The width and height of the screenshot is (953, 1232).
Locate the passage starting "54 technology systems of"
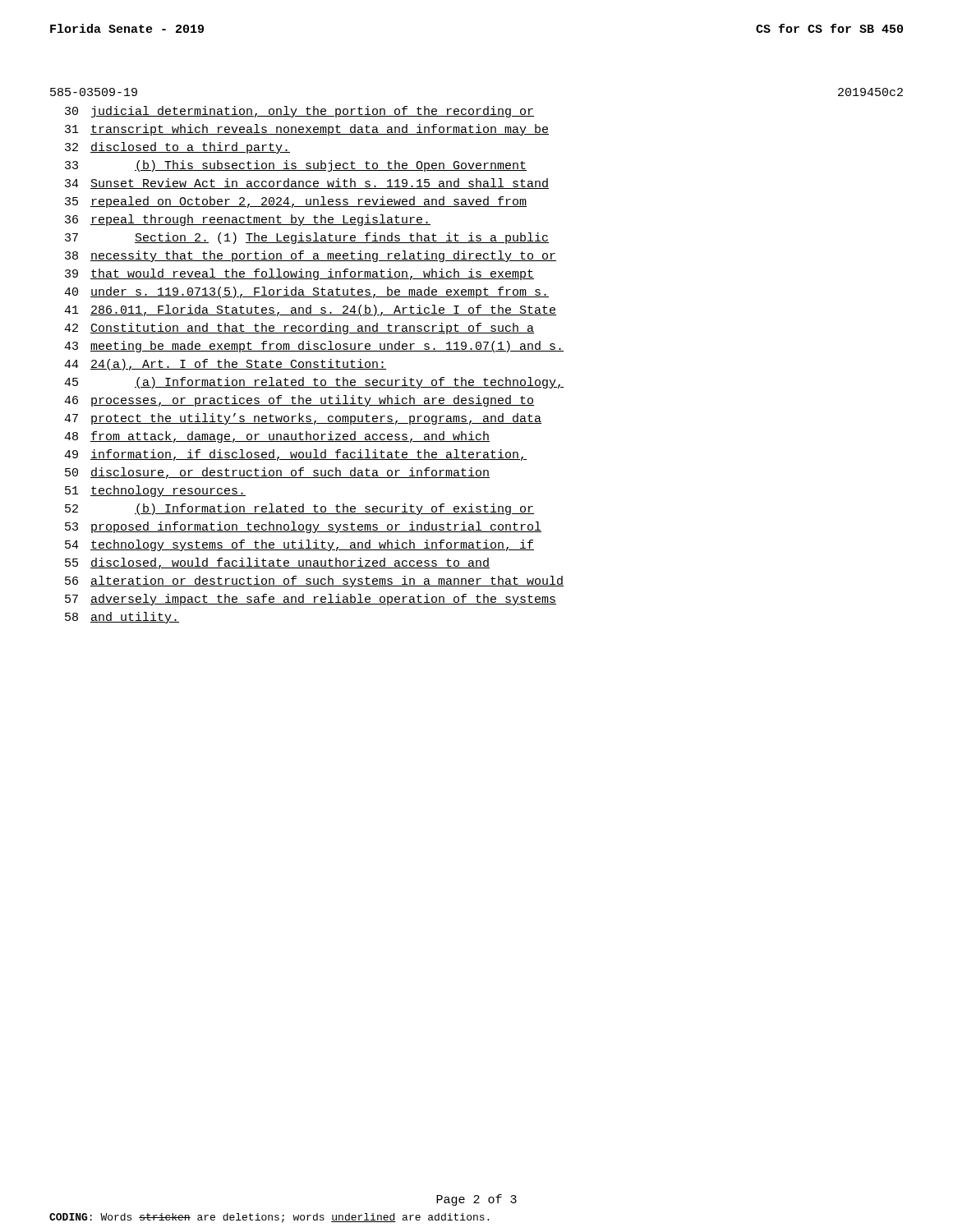coord(476,546)
